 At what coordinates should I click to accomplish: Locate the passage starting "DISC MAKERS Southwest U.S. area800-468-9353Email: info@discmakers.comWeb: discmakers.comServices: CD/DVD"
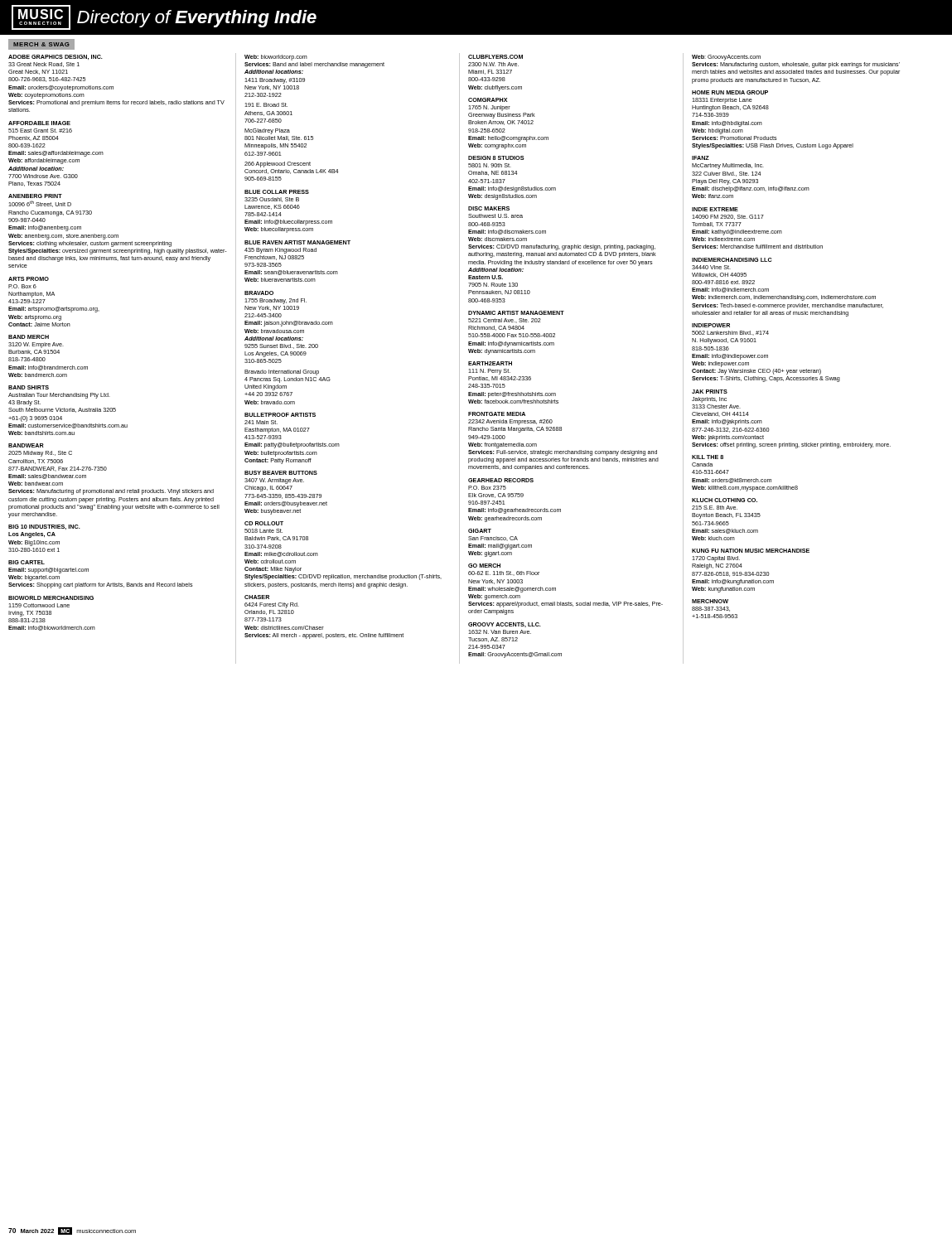pos(571,255)
